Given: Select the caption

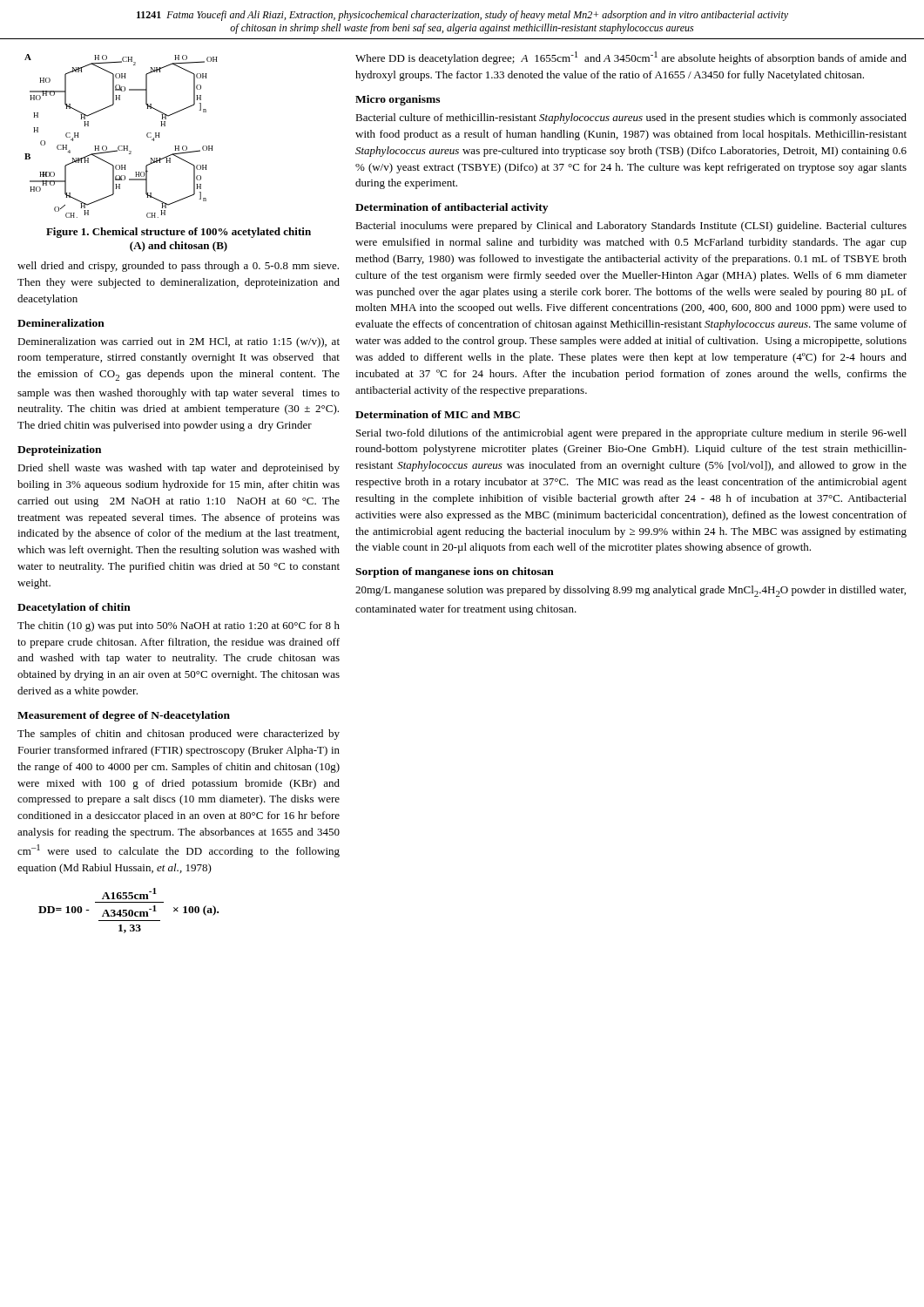Looking at the screenshot, I should pos(179,238).
